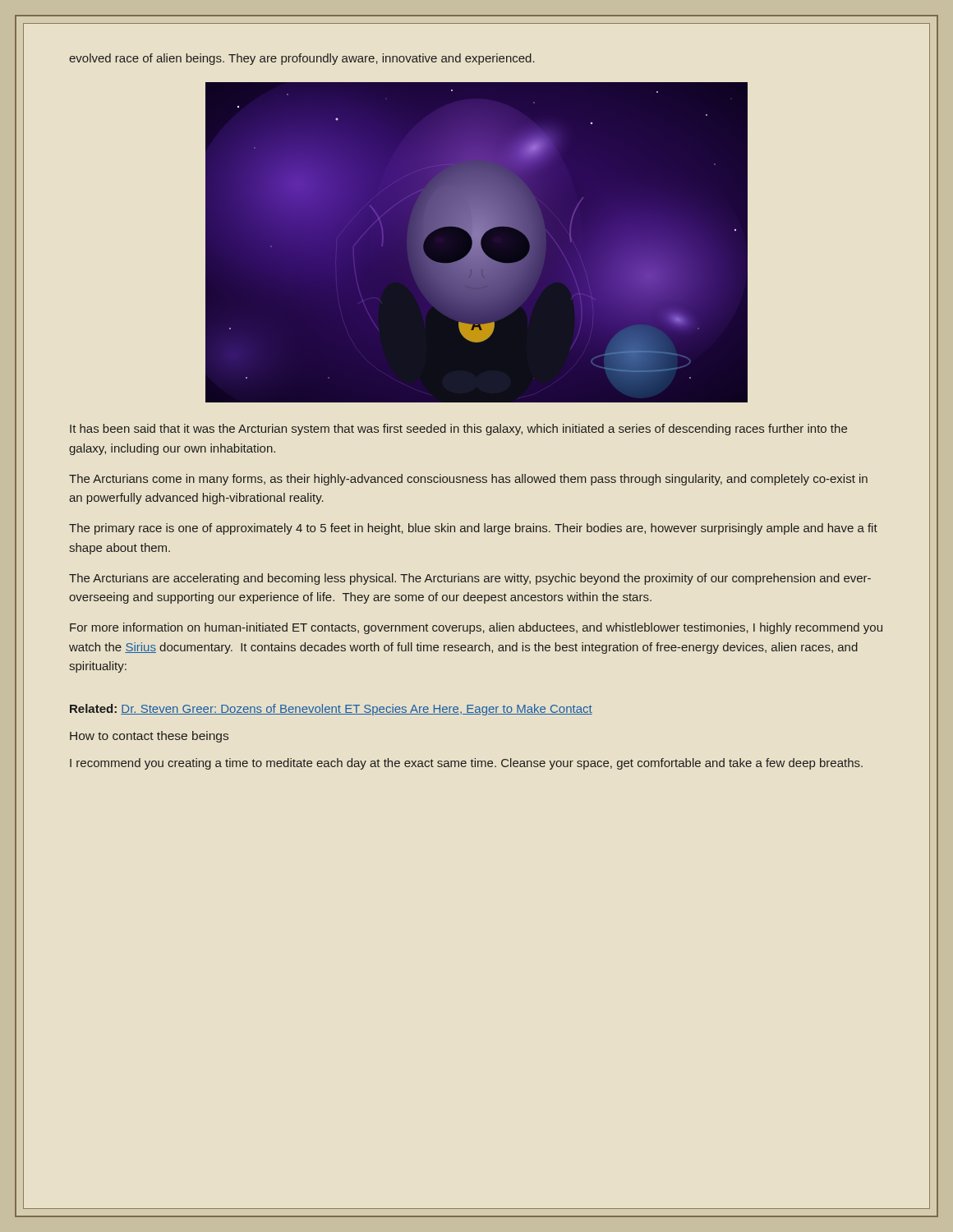Navigate to the region starting "The Arcturians are accelerating and becoming less"
Image resolution: width=953 pixels, height=1232 pixels.
tap(470, 587)
